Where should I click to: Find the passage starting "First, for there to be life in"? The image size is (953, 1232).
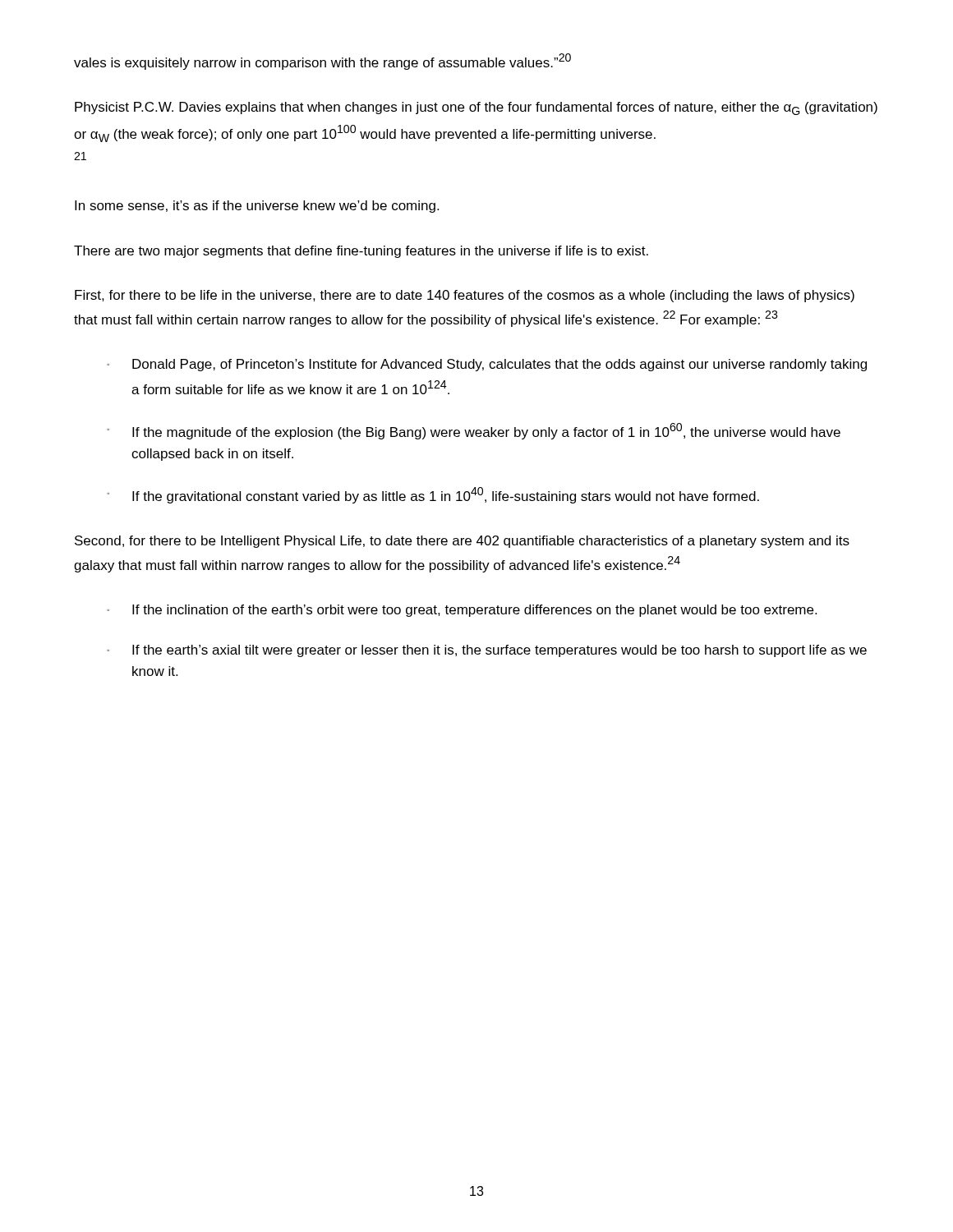(x=464, y=308)
